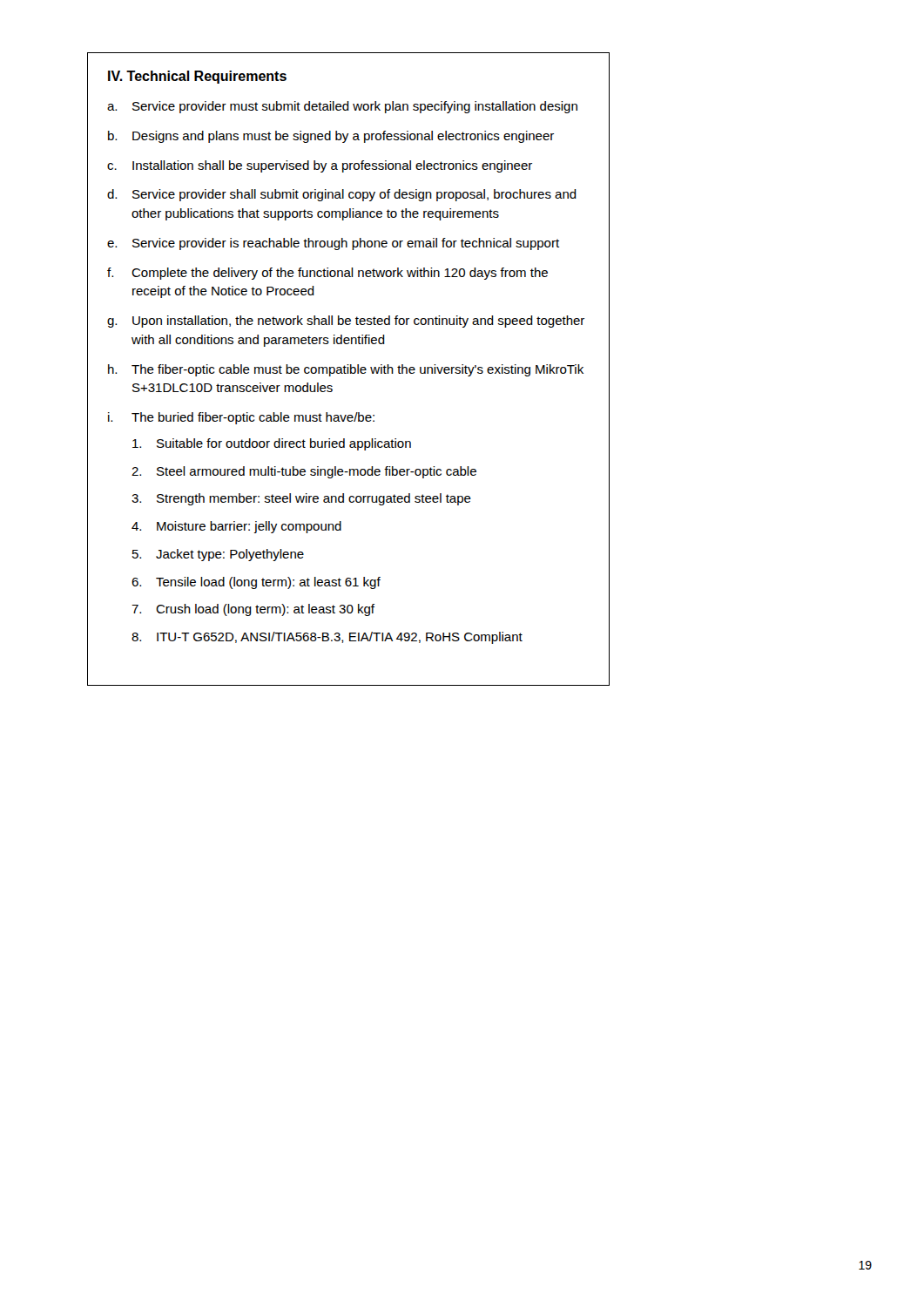Click on the passage starting "b. Designs and plans"
924x1307 pixels.
point(348,136)
